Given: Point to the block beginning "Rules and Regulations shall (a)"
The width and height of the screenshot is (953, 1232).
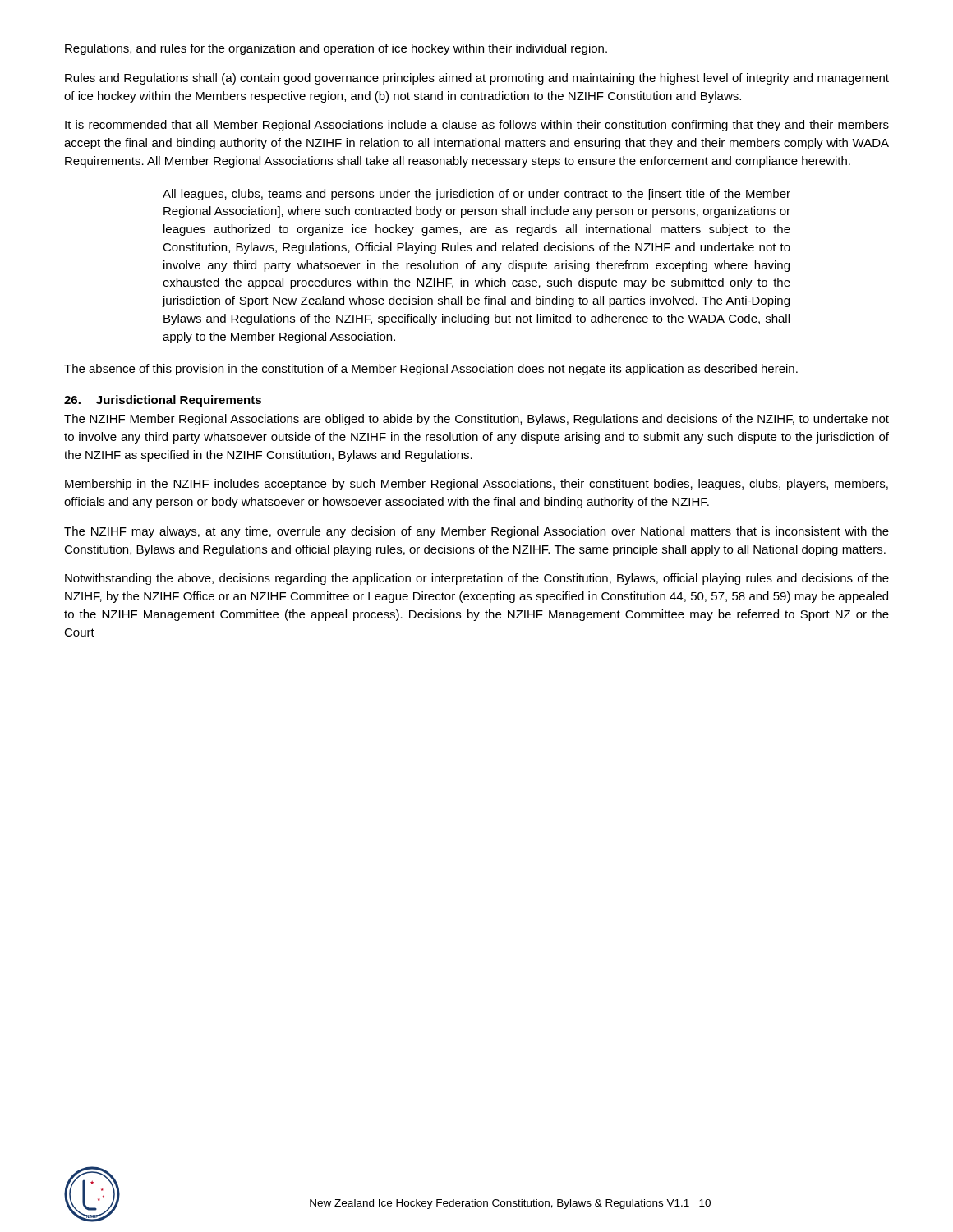Looking at the screenshot, I should point(476,86).
